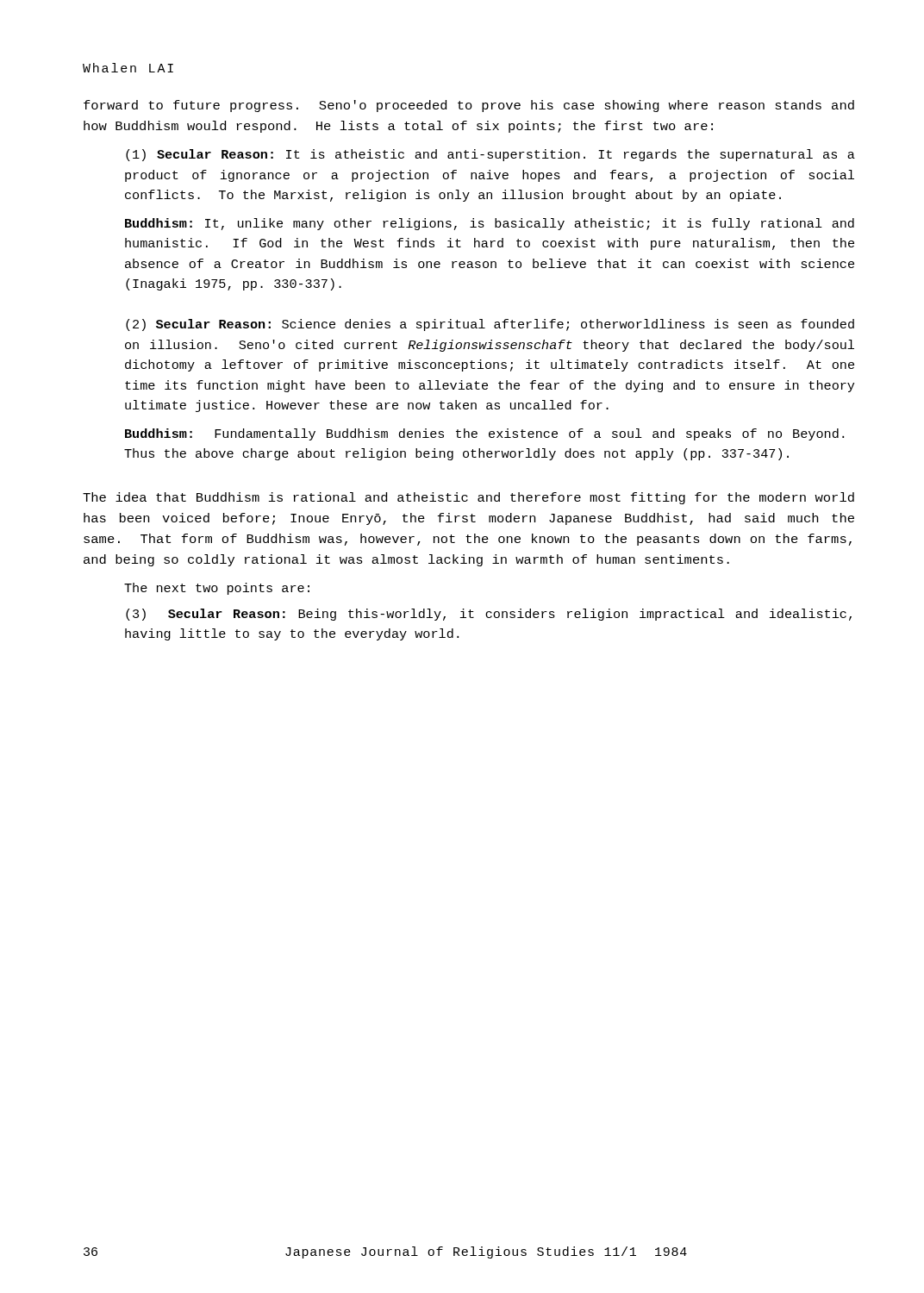Image resolution: width=924 pixels, height=1293 pixels.
Task: Click on the text block containing "forward to future progress. Seno'o proceeded to"
Action: click(x=469, y=116)
